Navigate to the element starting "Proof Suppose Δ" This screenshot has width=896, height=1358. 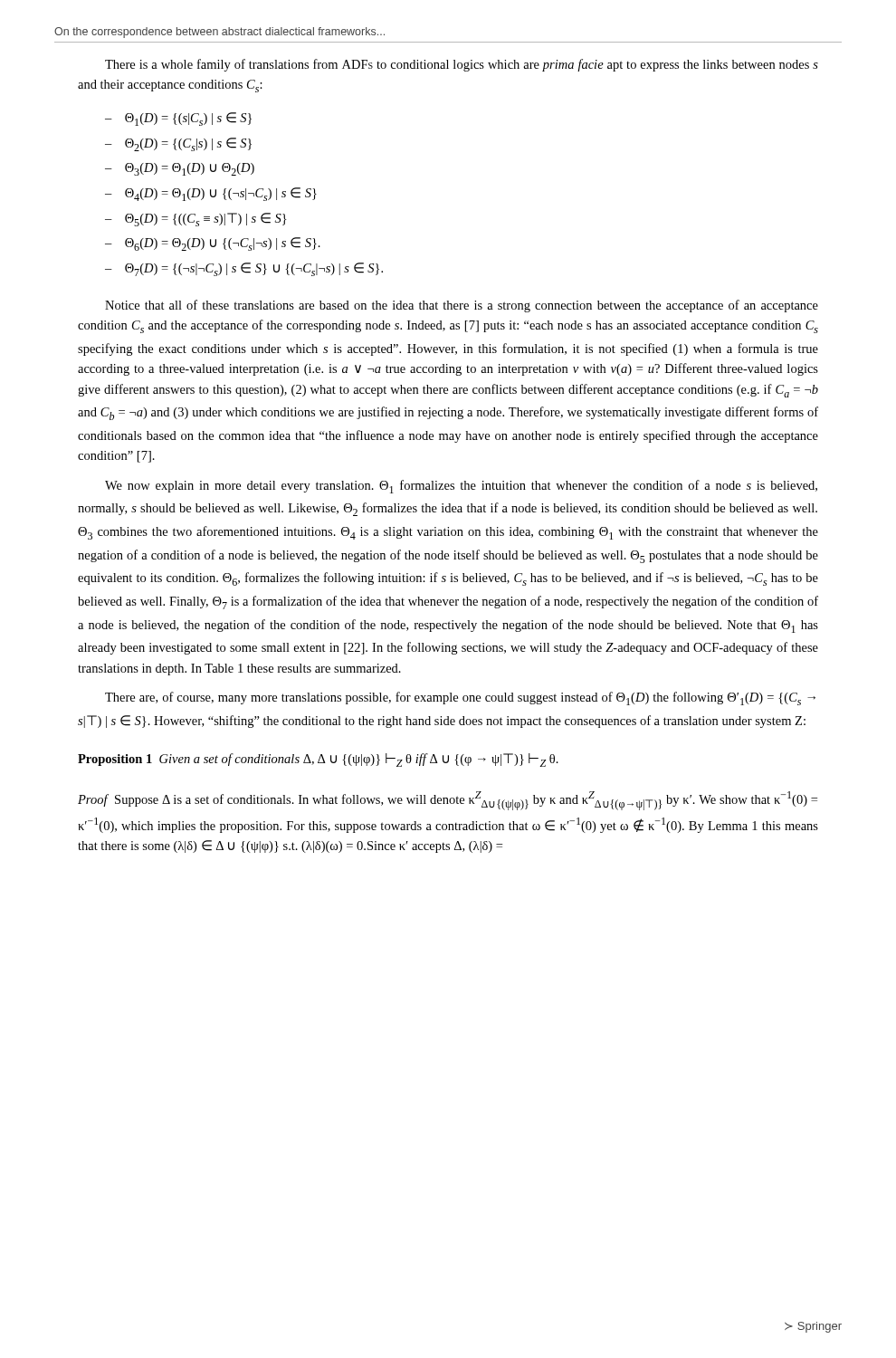pyautogui.click(x=448, y=822)
